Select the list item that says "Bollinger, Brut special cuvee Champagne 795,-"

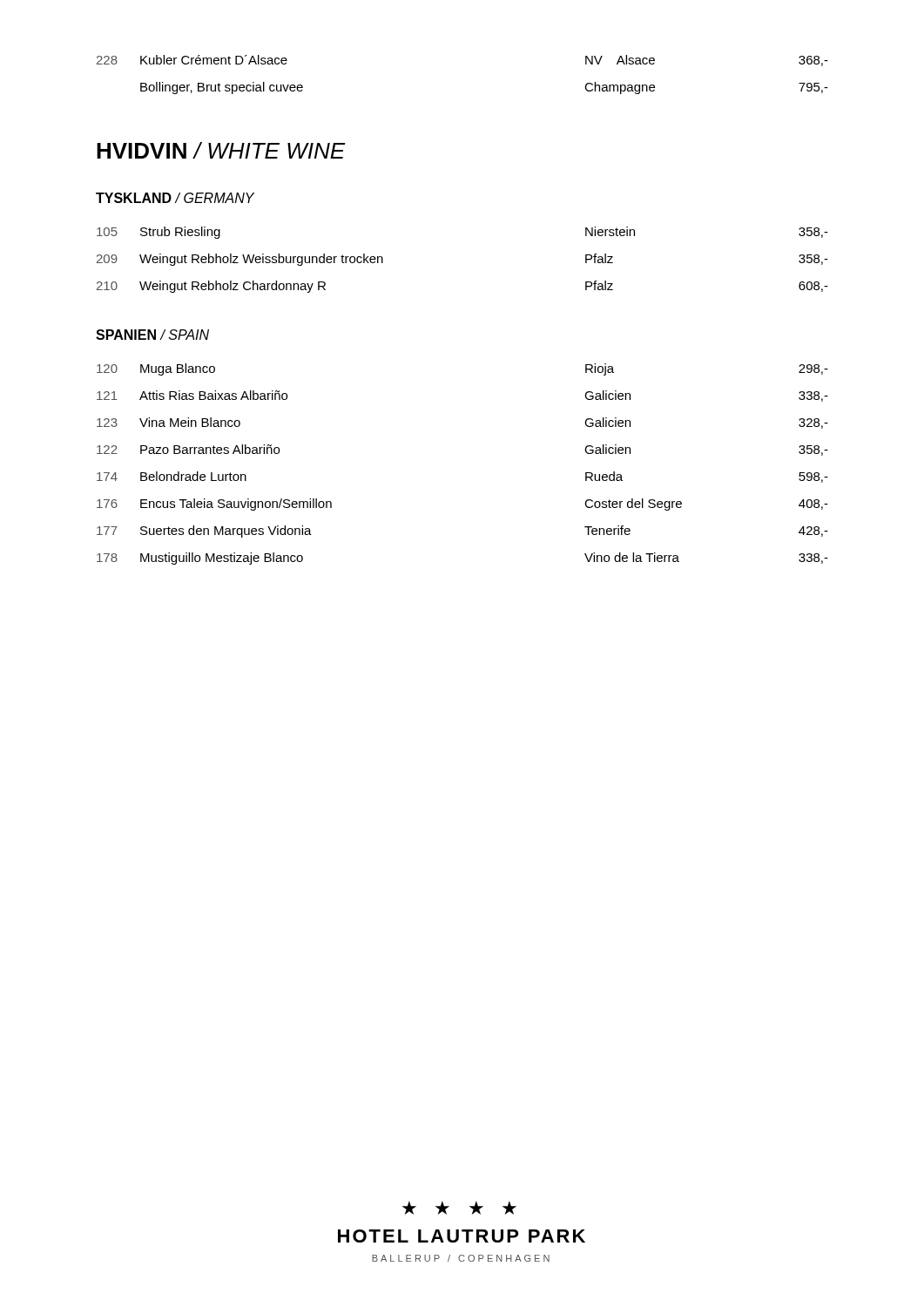(219, 88)
